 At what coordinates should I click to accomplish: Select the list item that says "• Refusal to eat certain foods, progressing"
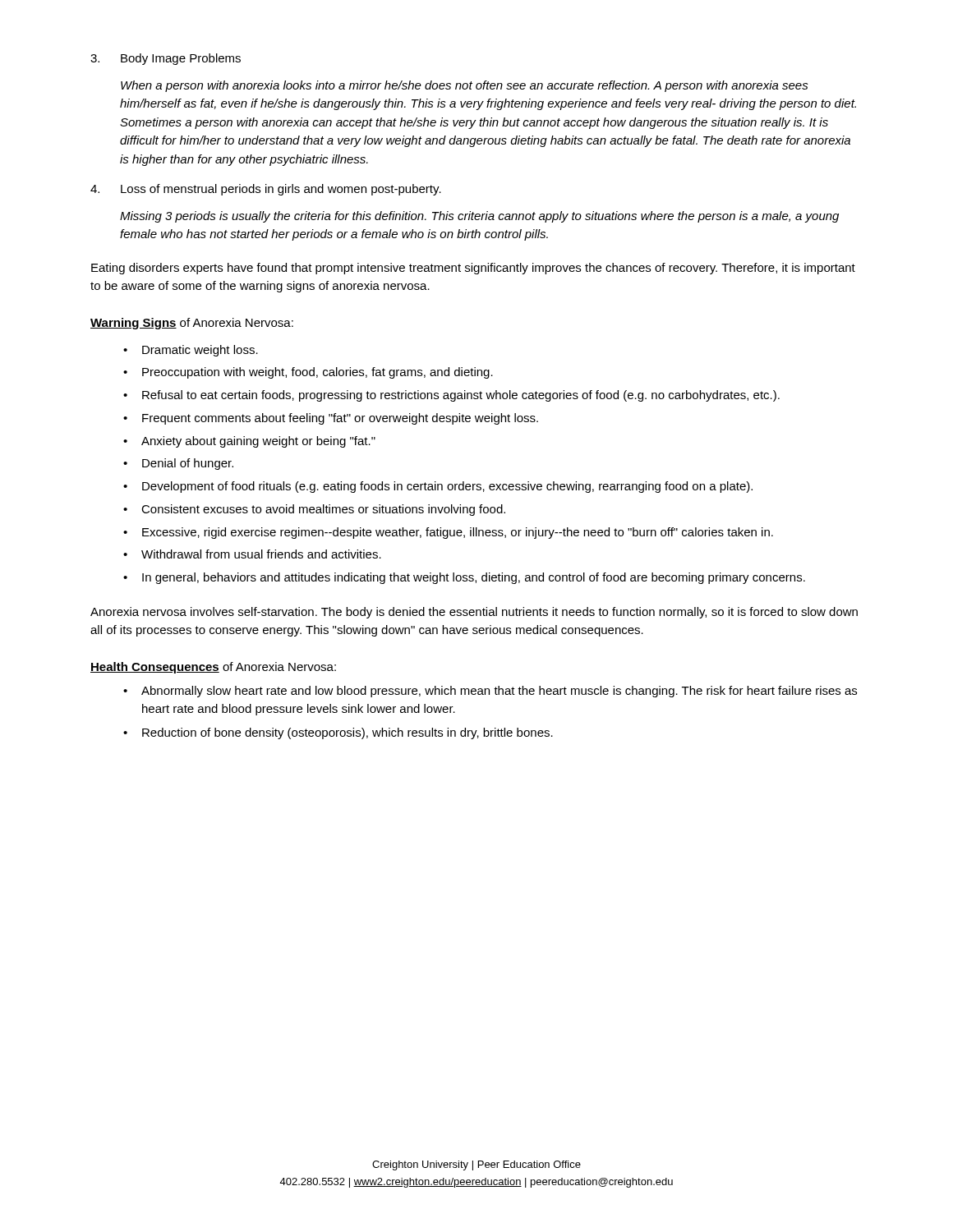click(x=452, y=395)
